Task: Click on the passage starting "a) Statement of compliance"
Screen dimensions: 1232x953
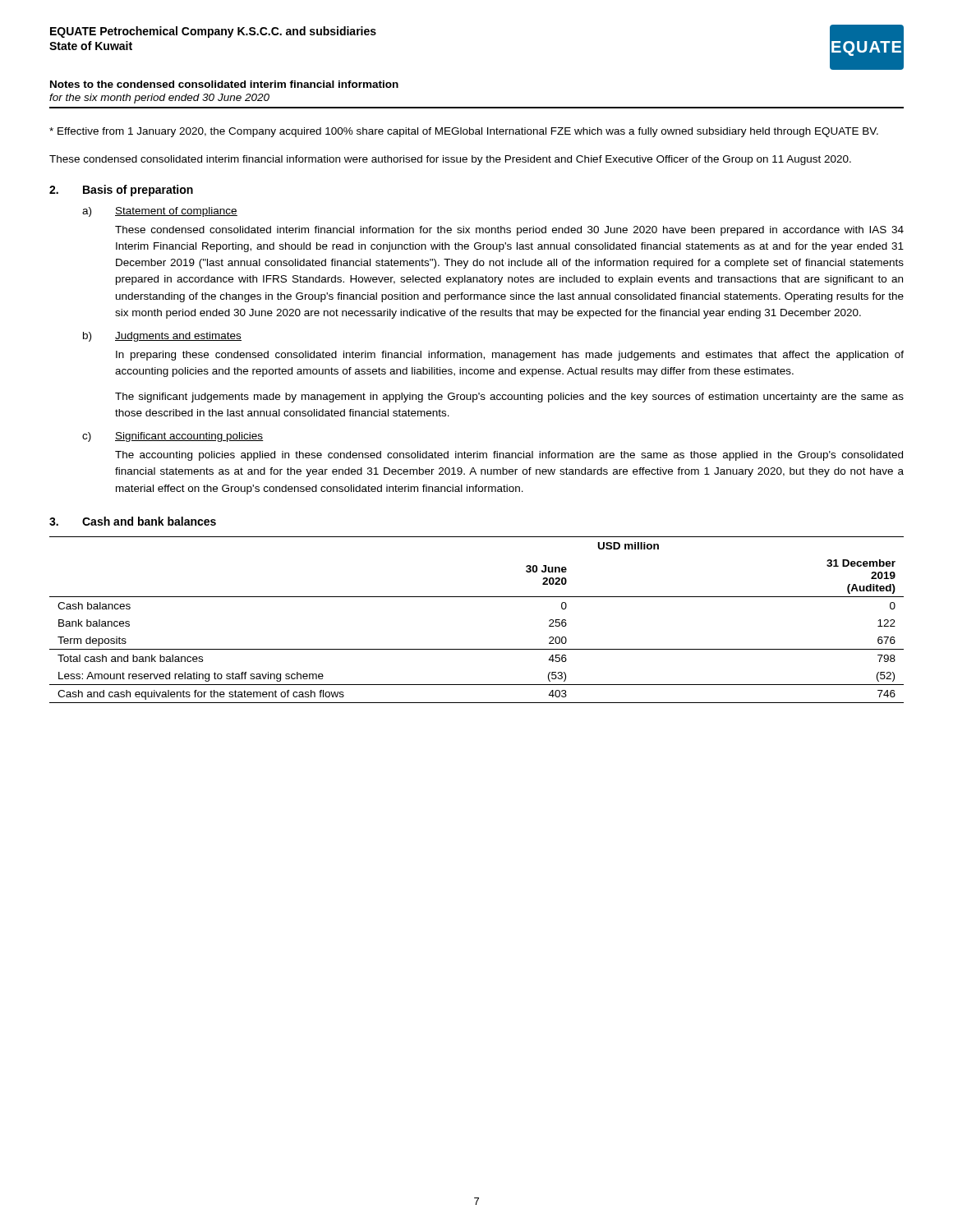Action: coord(160,210)
